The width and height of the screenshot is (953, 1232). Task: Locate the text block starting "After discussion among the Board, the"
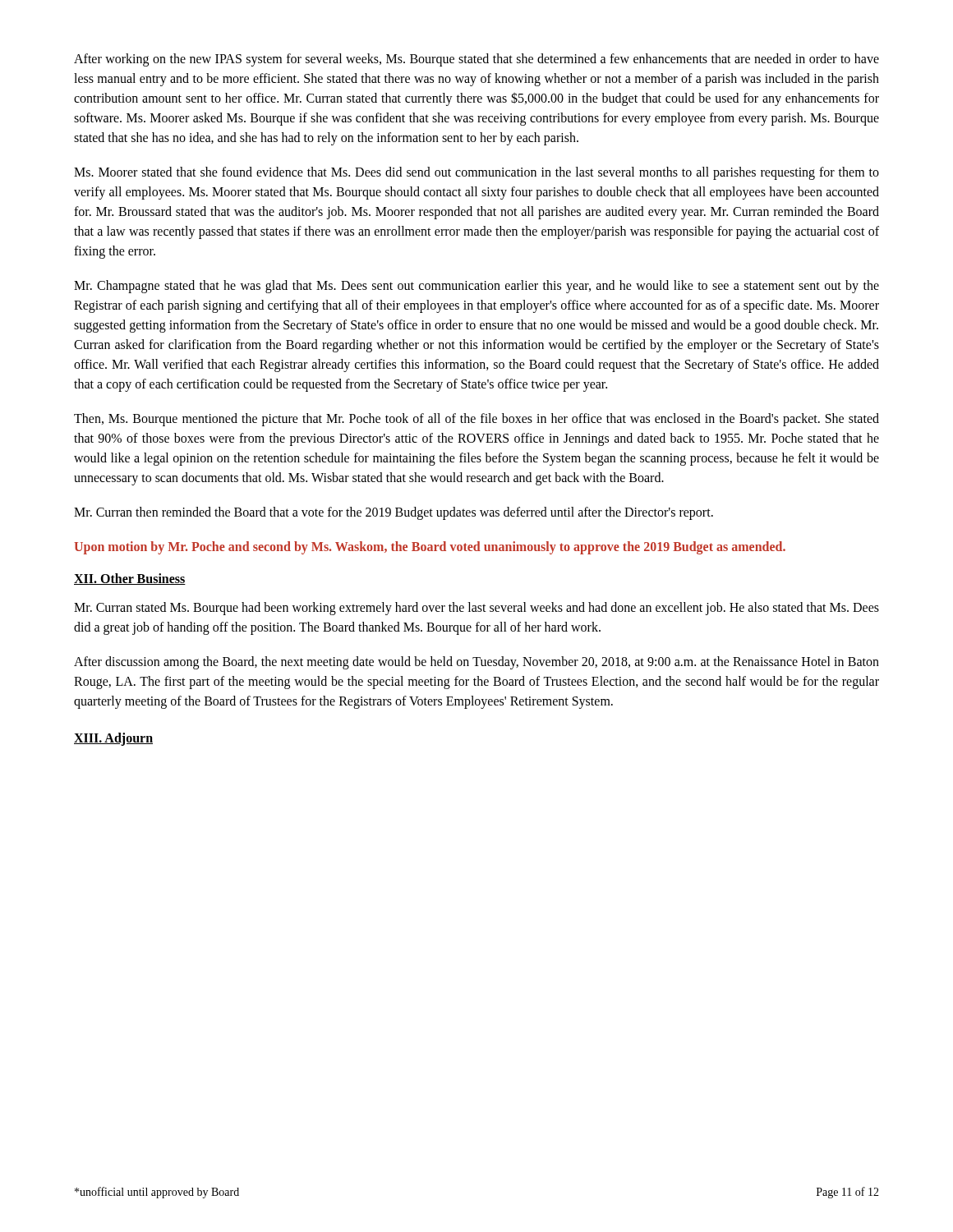(x=476, y=681)
